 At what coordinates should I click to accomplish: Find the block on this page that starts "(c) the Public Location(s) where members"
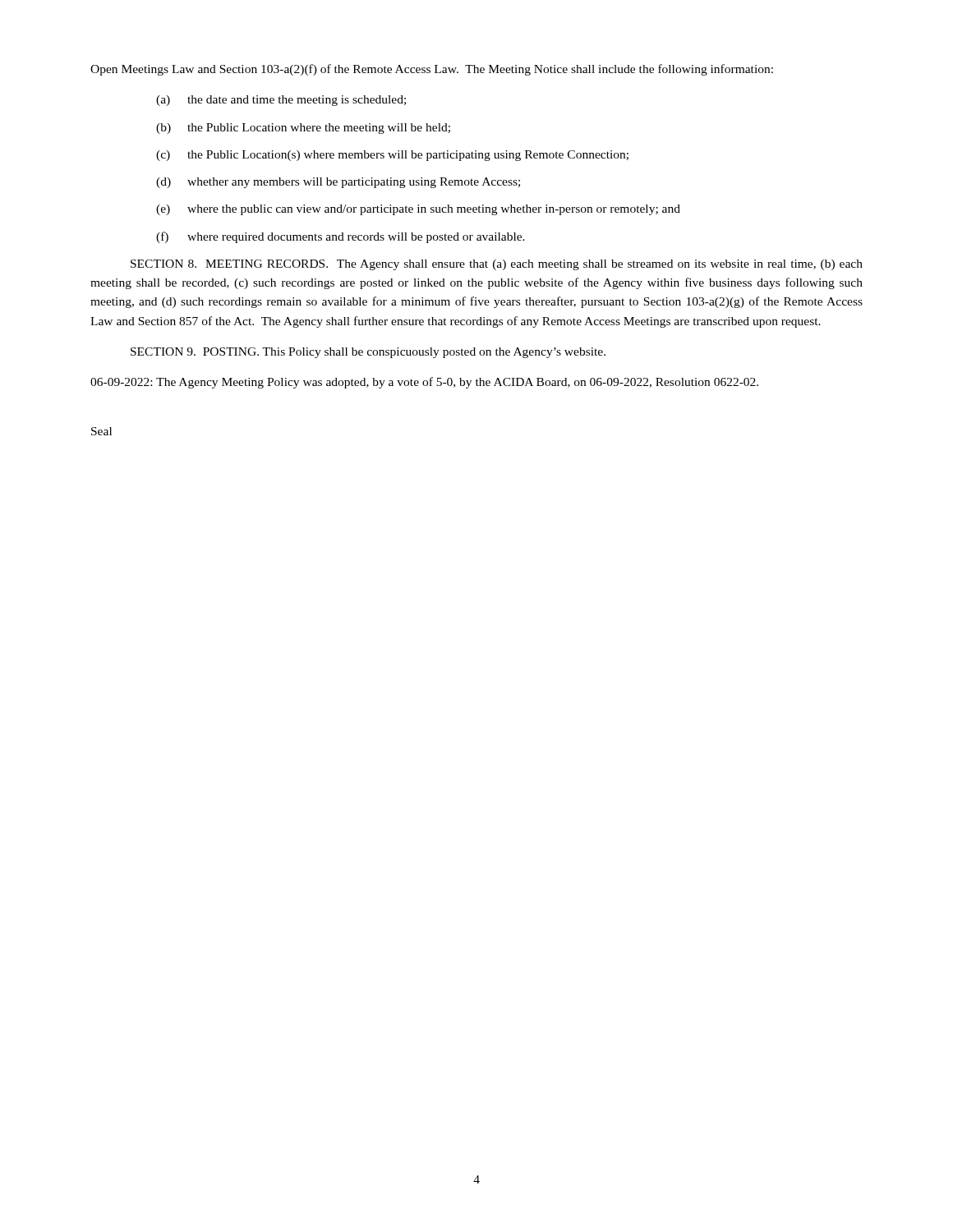click(497, 154)
